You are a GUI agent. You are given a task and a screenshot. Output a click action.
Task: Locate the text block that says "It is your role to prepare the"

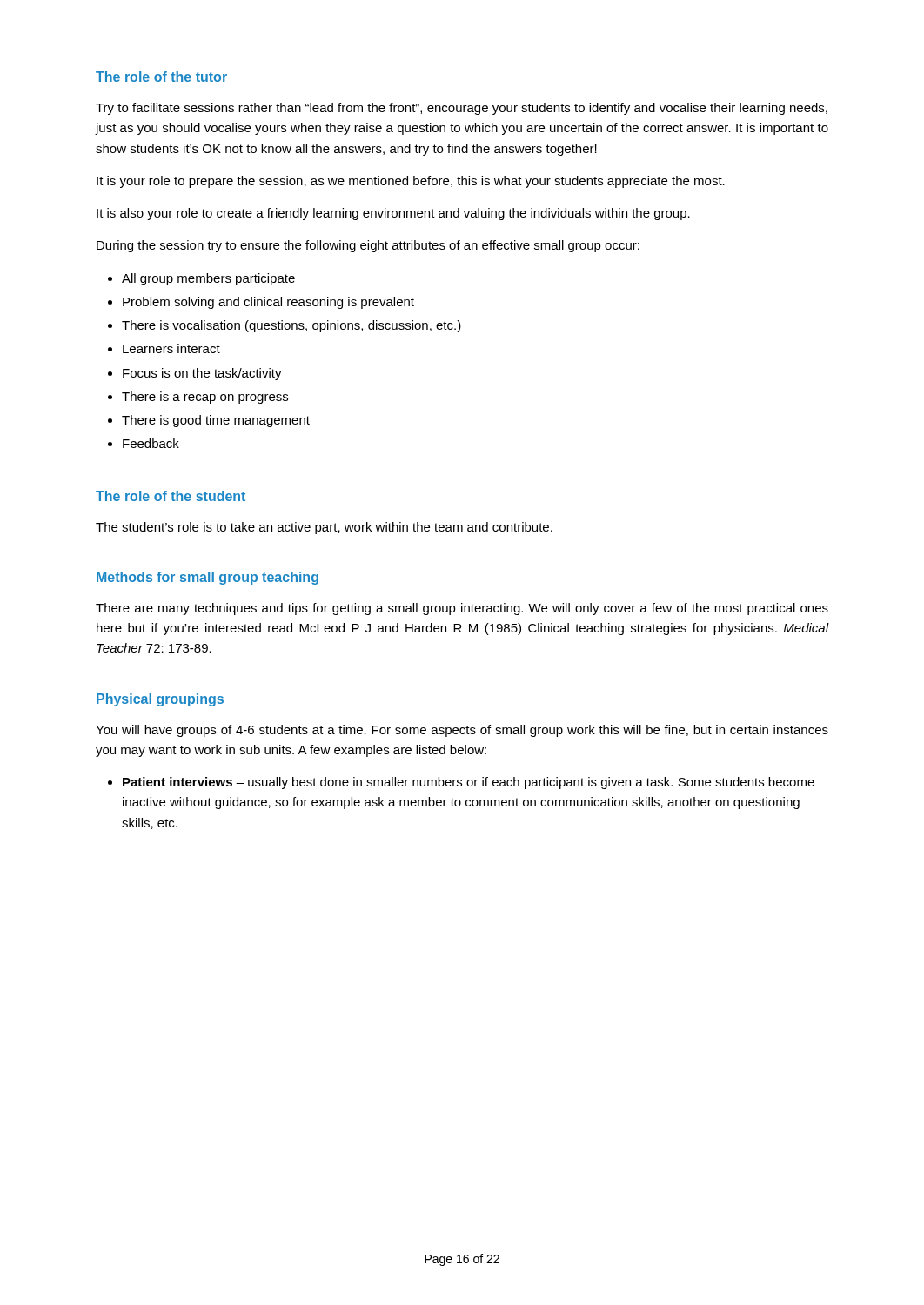pyautogui.click(x=411, y=180)
